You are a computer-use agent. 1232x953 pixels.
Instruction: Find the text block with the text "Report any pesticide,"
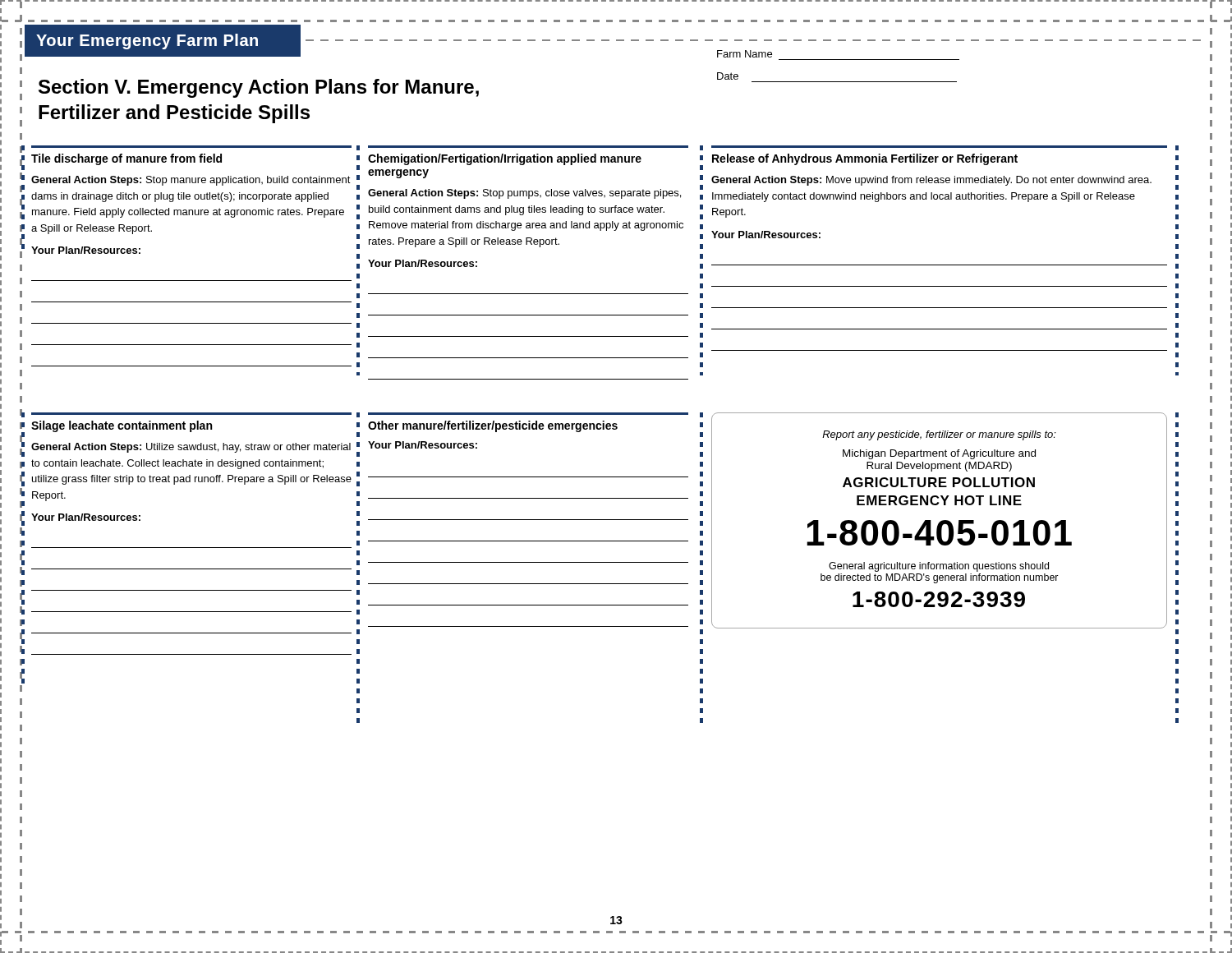[x=939, y=521]
